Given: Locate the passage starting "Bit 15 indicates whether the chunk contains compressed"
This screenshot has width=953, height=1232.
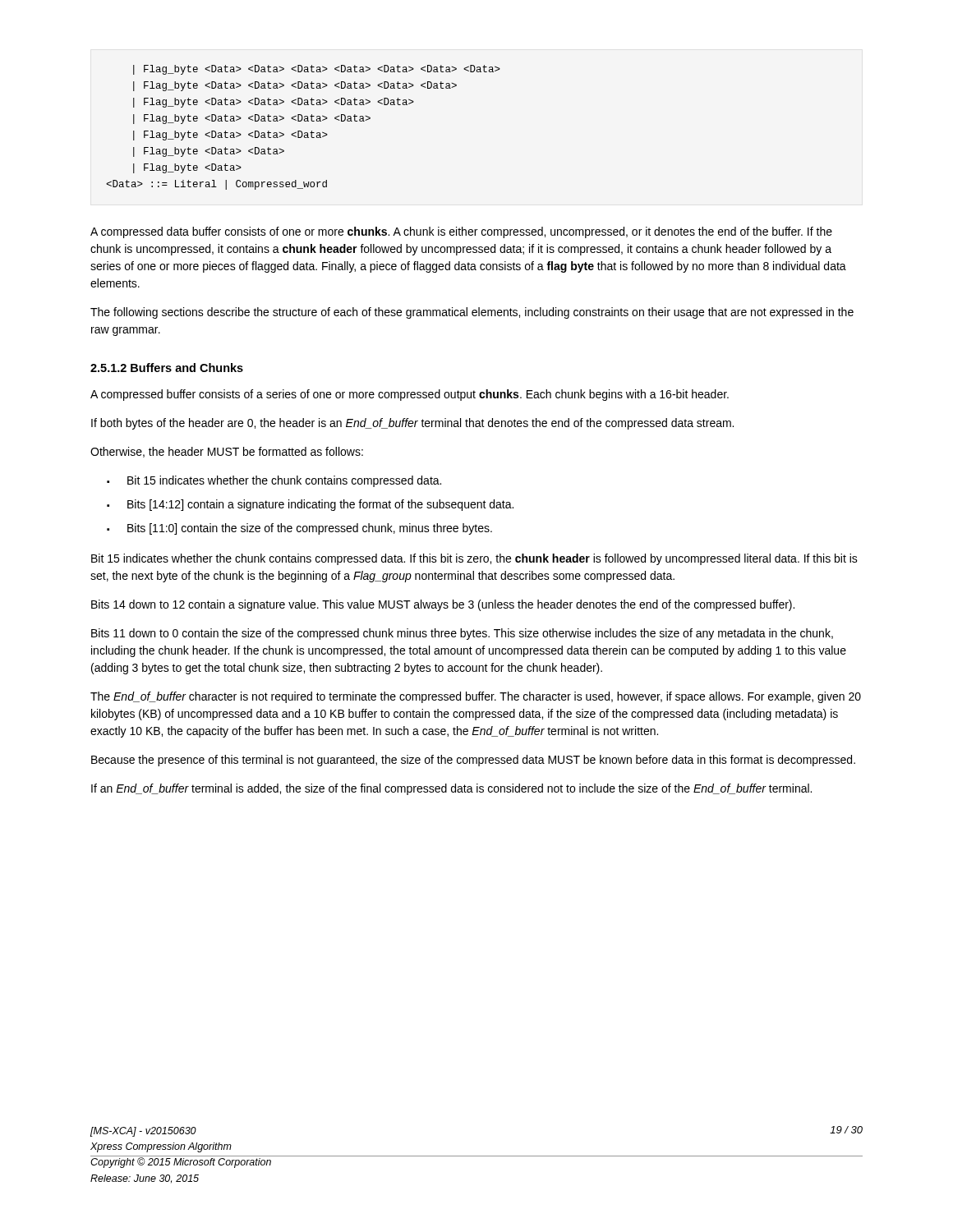Looking at the screenshot, I should (x=474, y=567).
